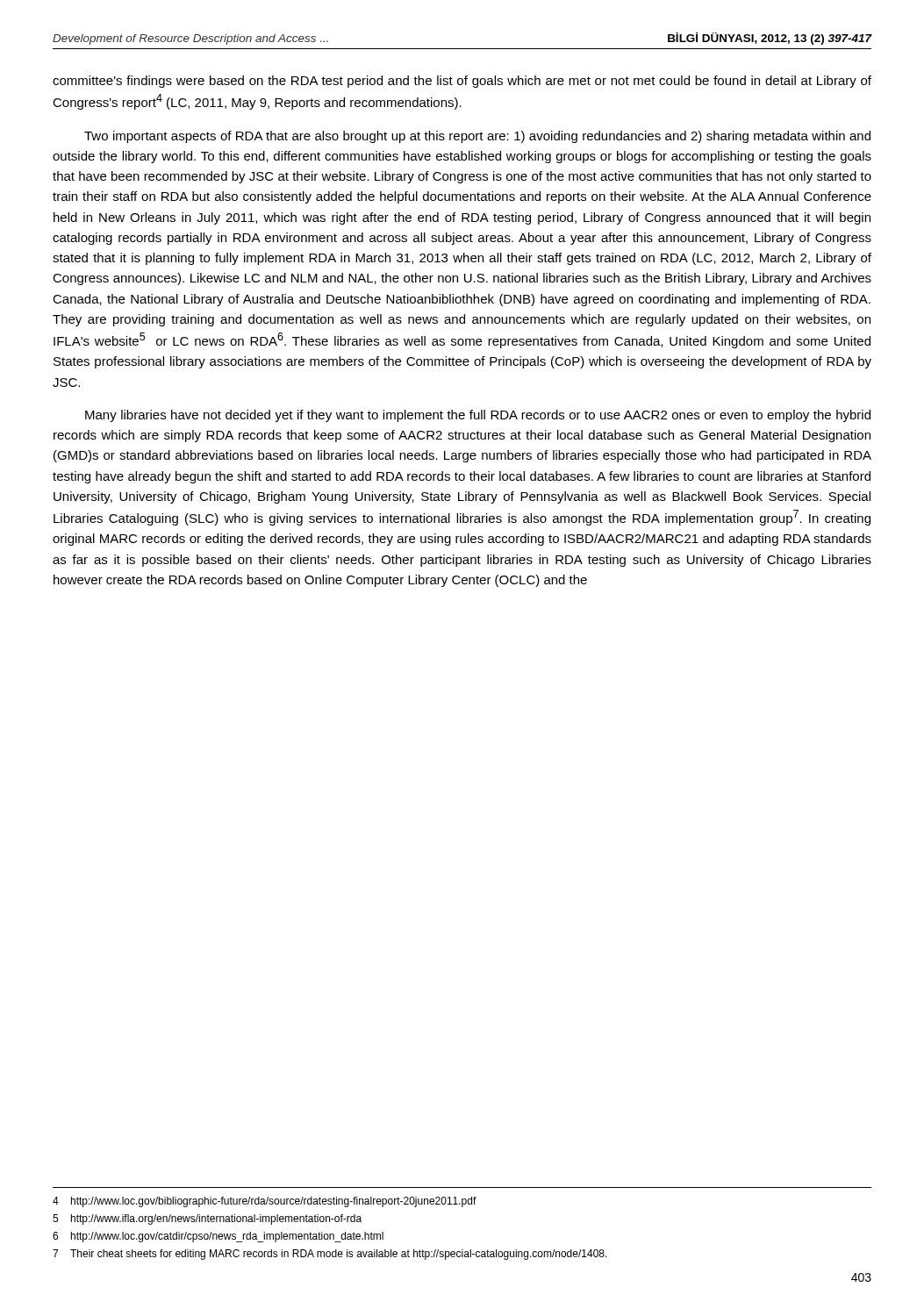Select the text block that reads "Many libraries have not decided"

462,497
